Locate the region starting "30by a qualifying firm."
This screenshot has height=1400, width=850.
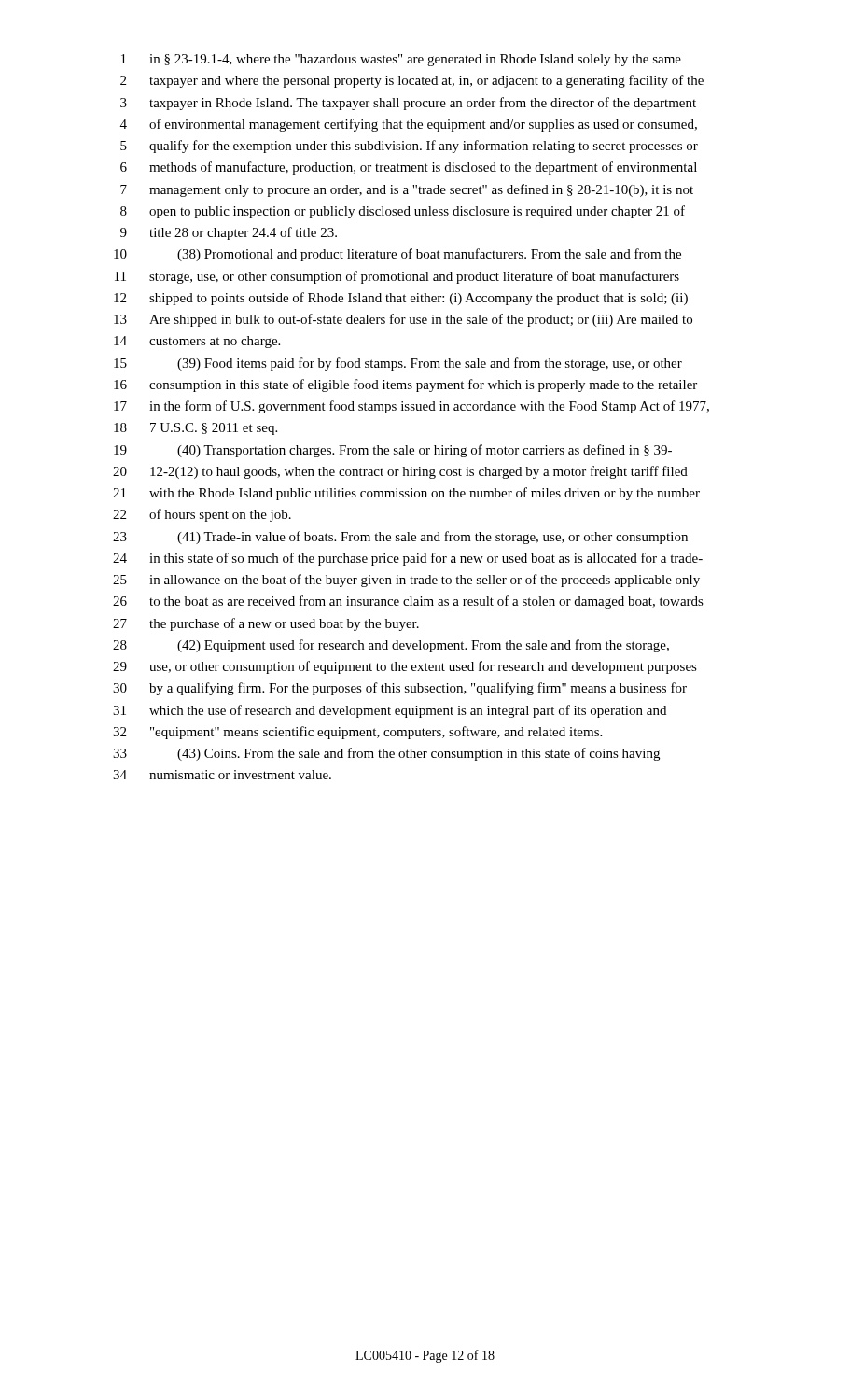pos(433,689)
